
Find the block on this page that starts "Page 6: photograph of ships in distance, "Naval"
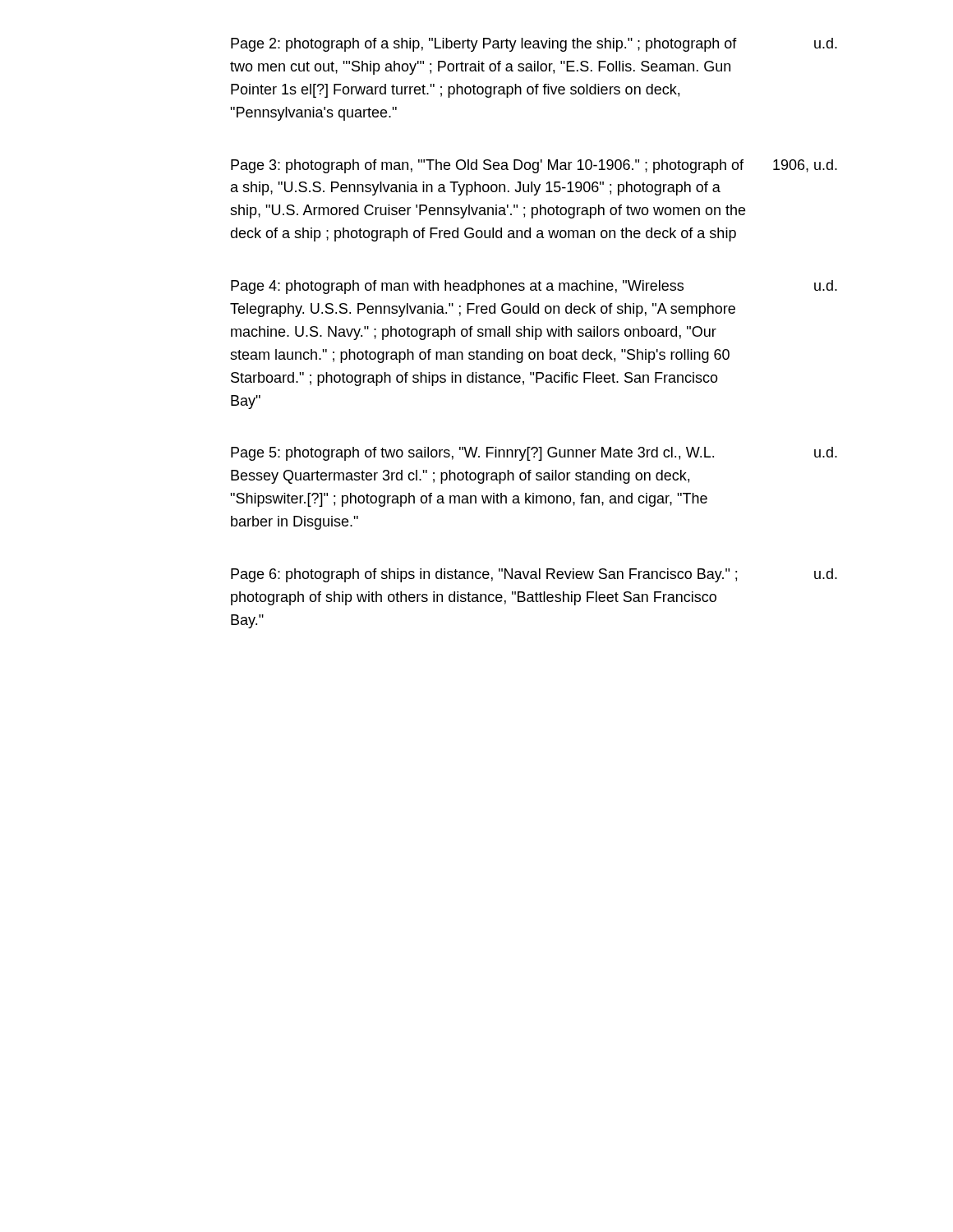coord(534,598)
